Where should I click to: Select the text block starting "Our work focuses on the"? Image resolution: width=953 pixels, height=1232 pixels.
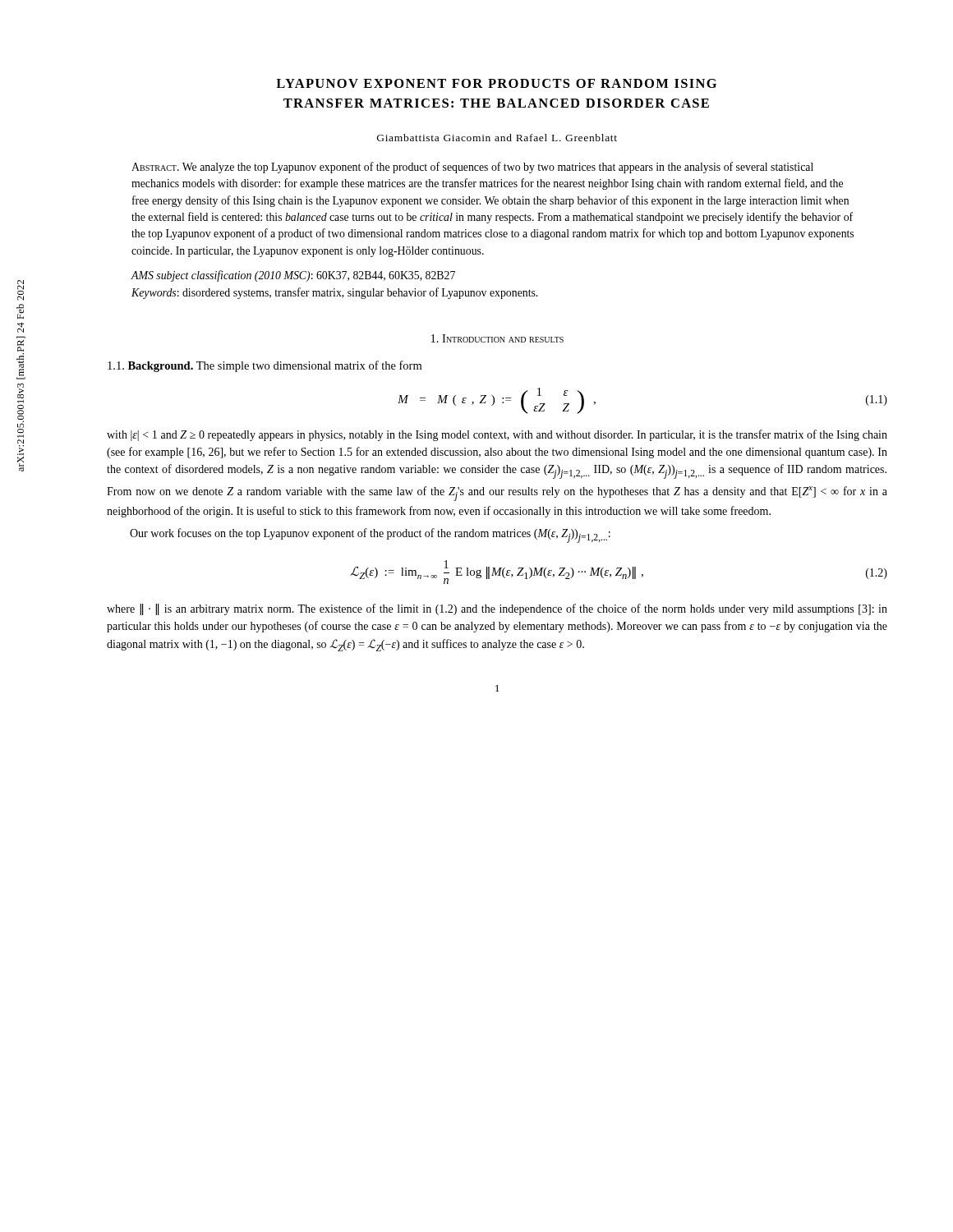click(370, 535)
